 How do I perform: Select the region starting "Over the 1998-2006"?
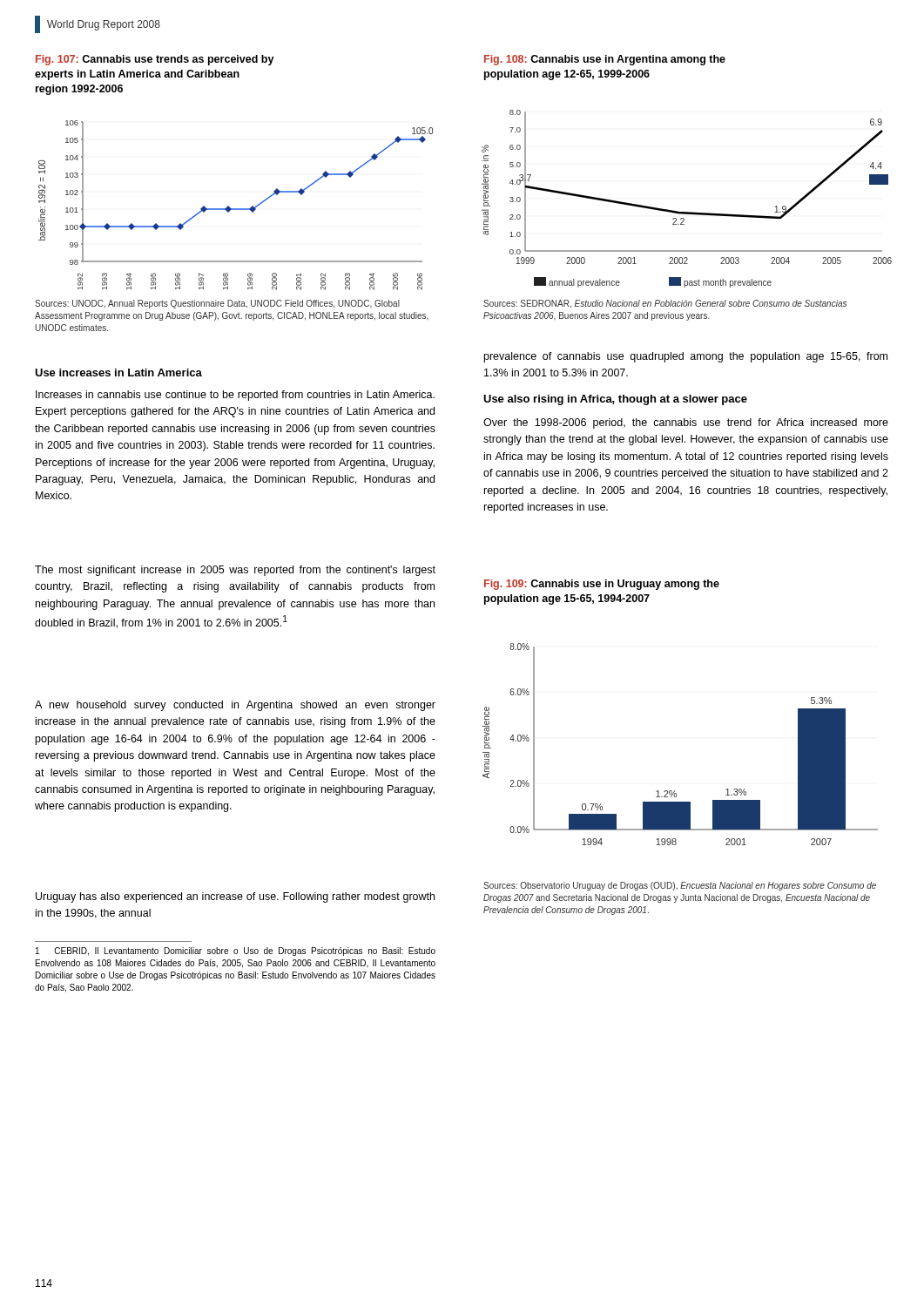coord(686,465)
